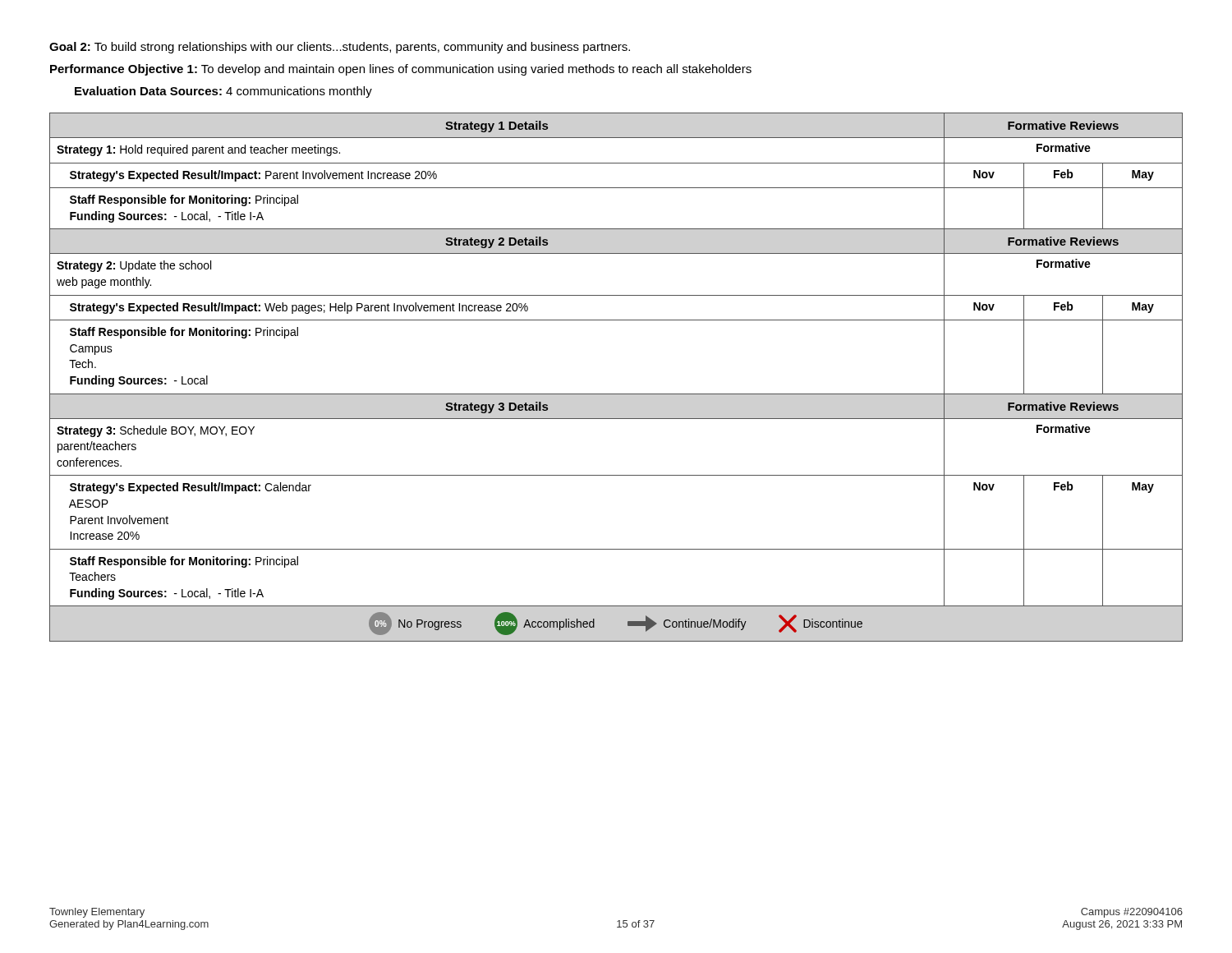
Task: Find the block starting "Performance Objective 1: To develop and"
Action: tap(400, 69)
